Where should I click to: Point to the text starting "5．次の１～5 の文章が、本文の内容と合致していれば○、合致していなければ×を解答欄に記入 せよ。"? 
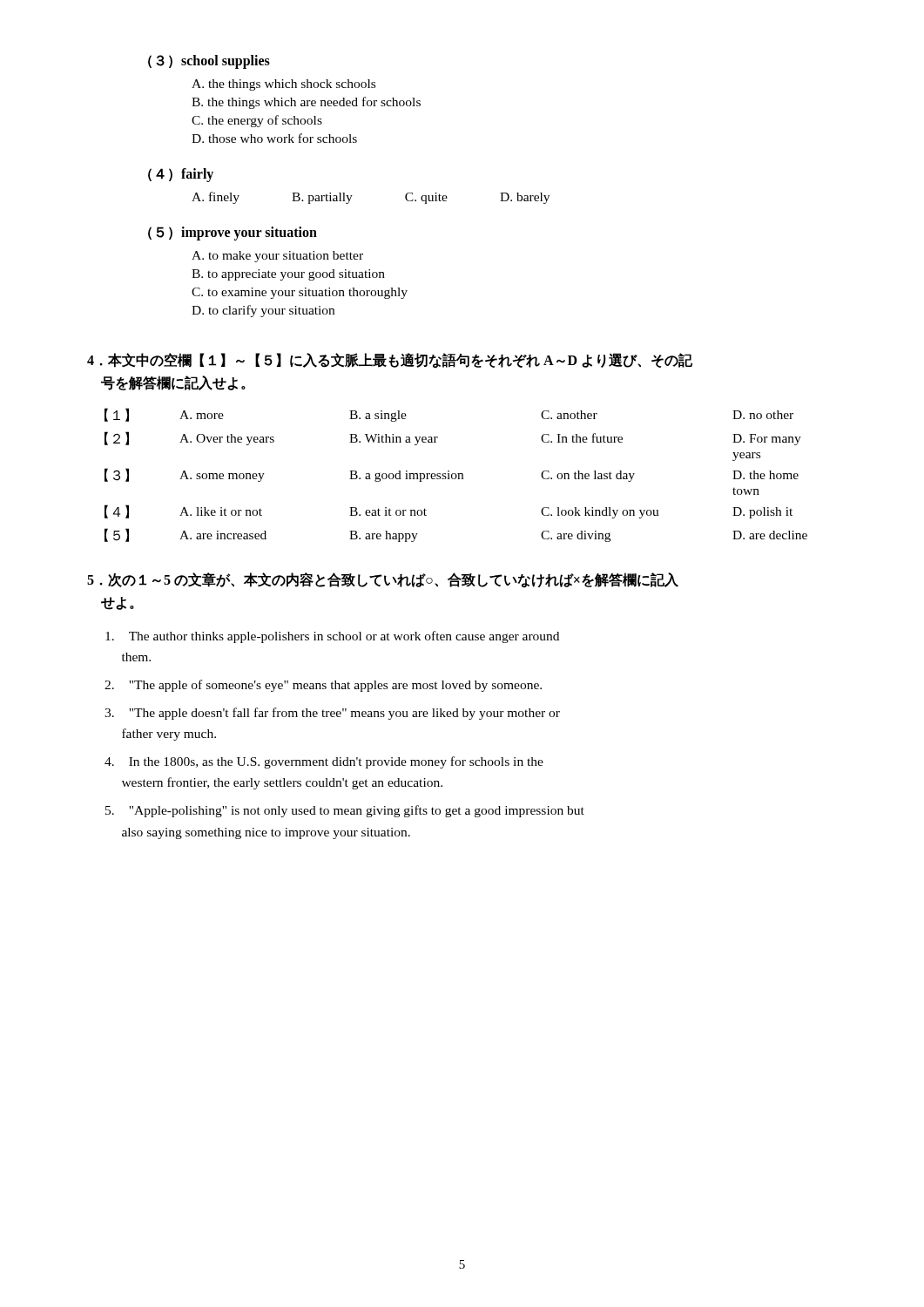[383, 591]
